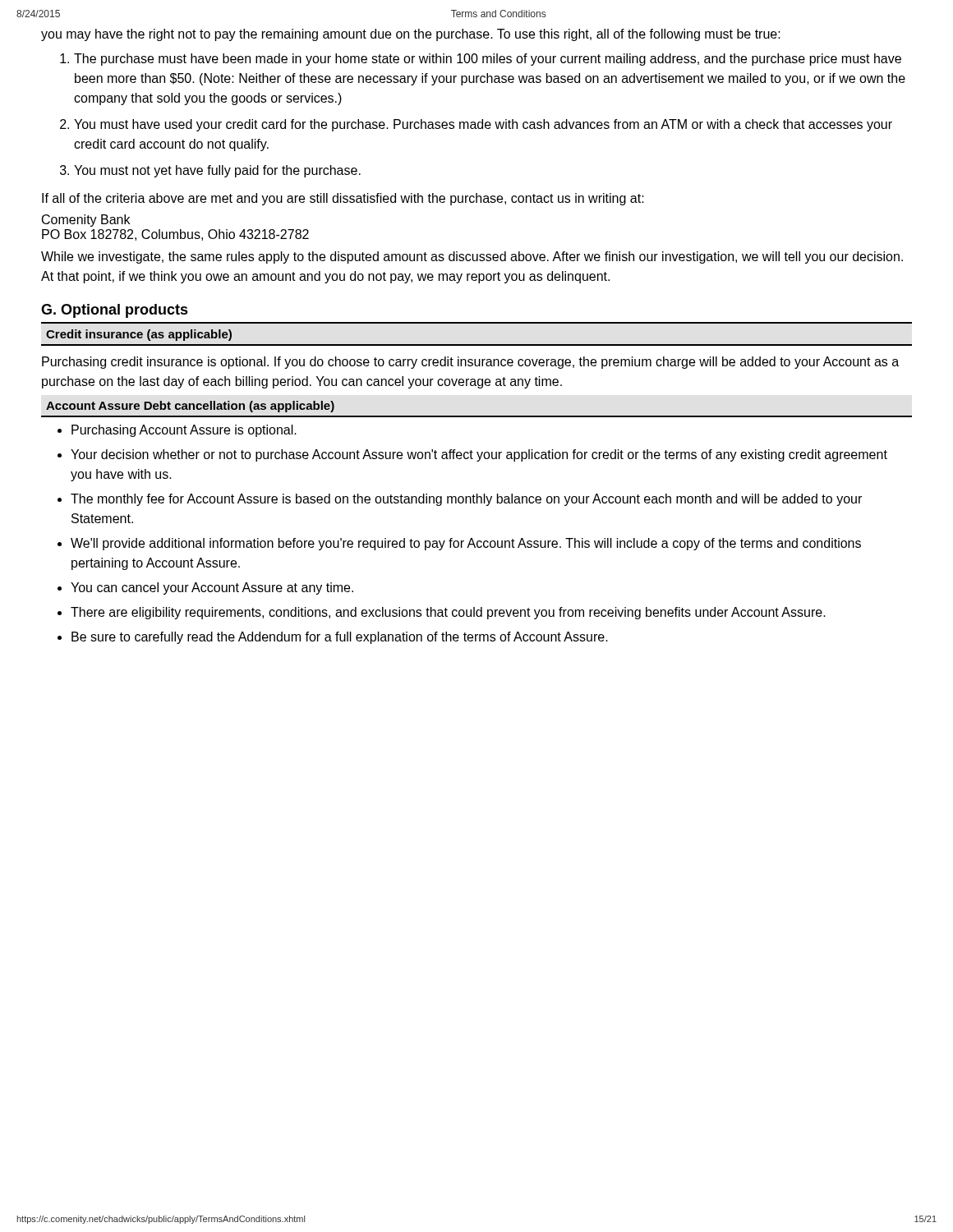Find "PO Box 182782, Columbus, Ohio 43218-2782" on this page

(175, 234)
